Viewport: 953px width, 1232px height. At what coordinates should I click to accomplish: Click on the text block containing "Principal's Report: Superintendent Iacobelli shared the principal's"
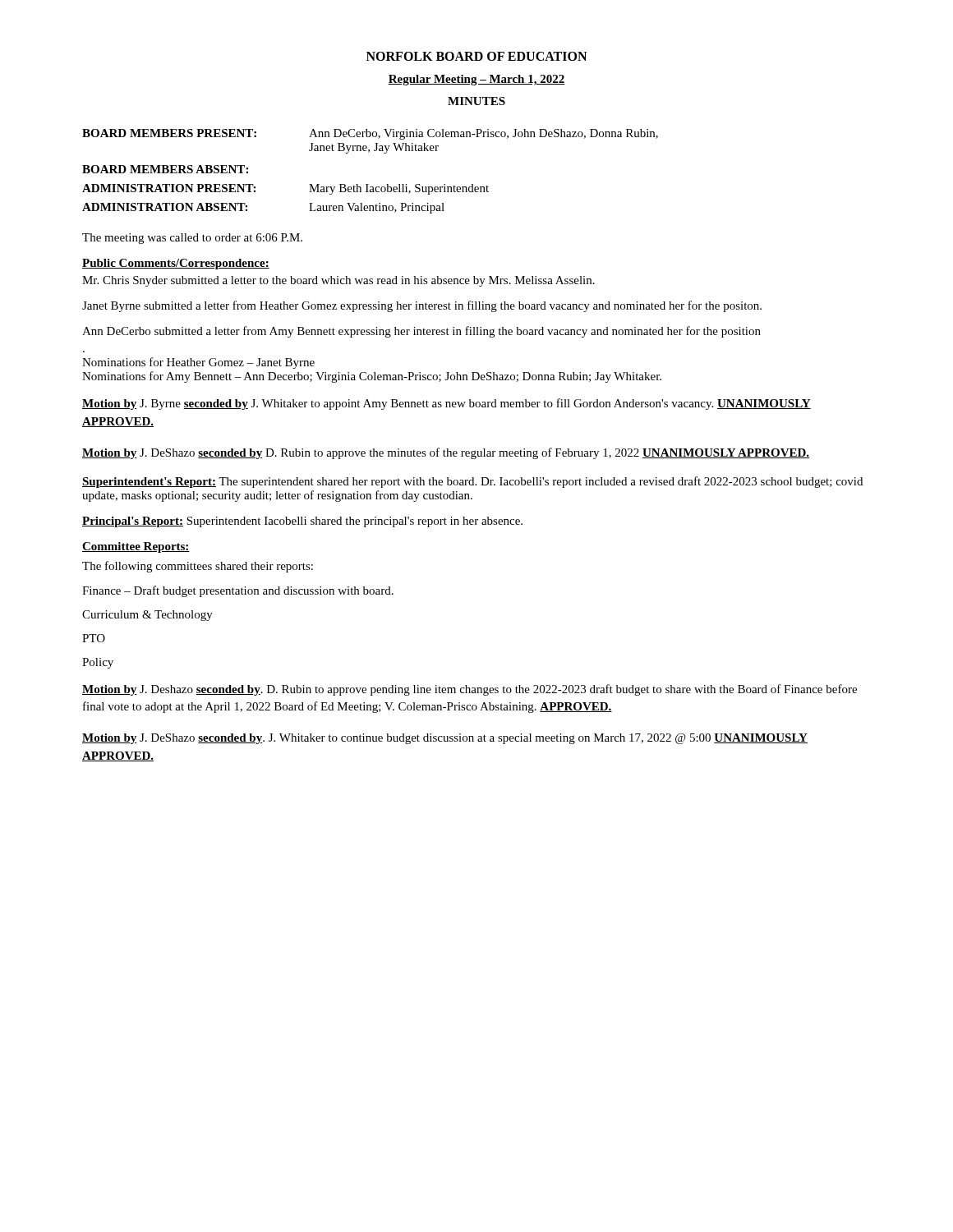(303, 521)
